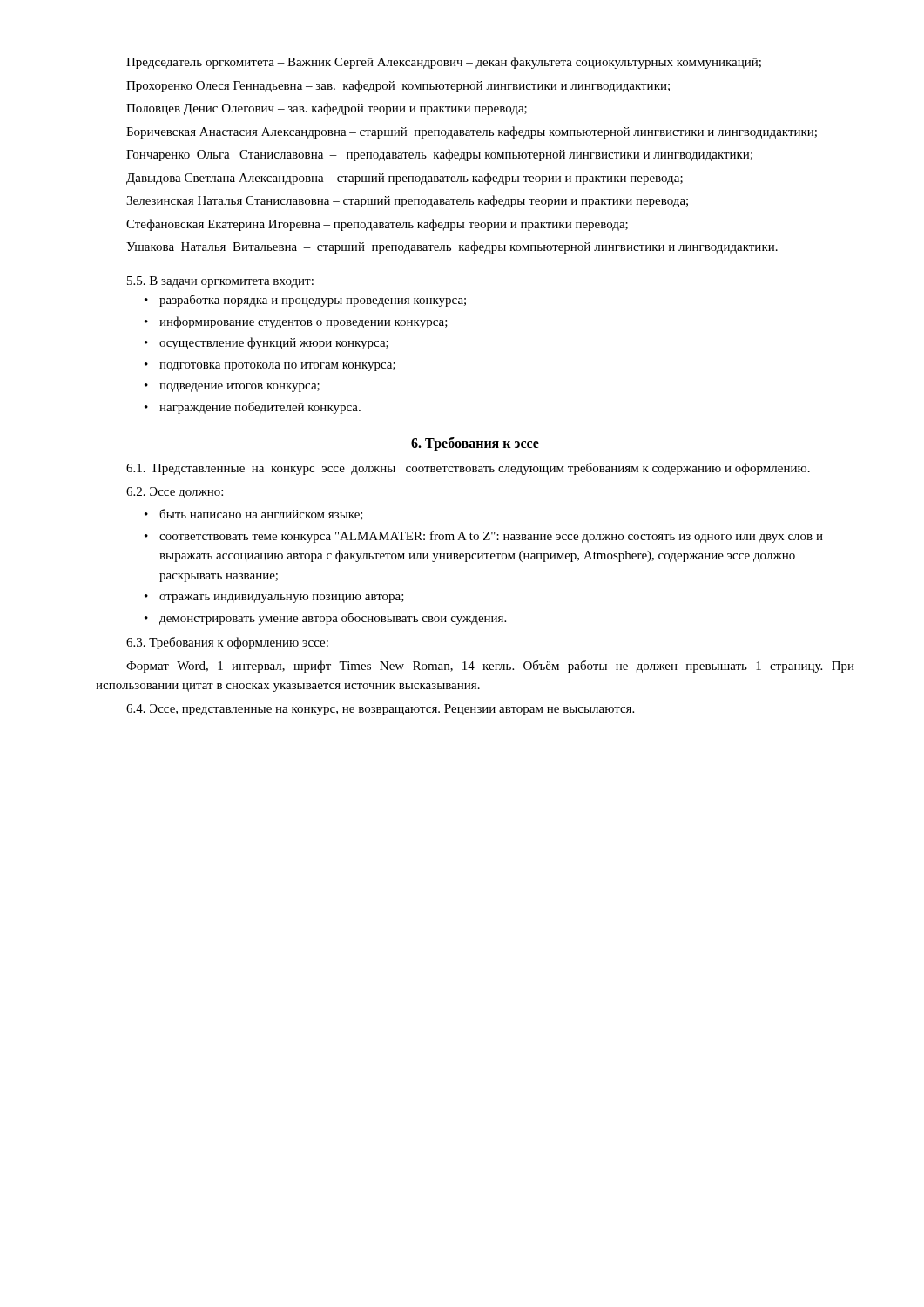
Task: Point to the text starting "6. Требования к эссе"
Action: pos(475,443)
